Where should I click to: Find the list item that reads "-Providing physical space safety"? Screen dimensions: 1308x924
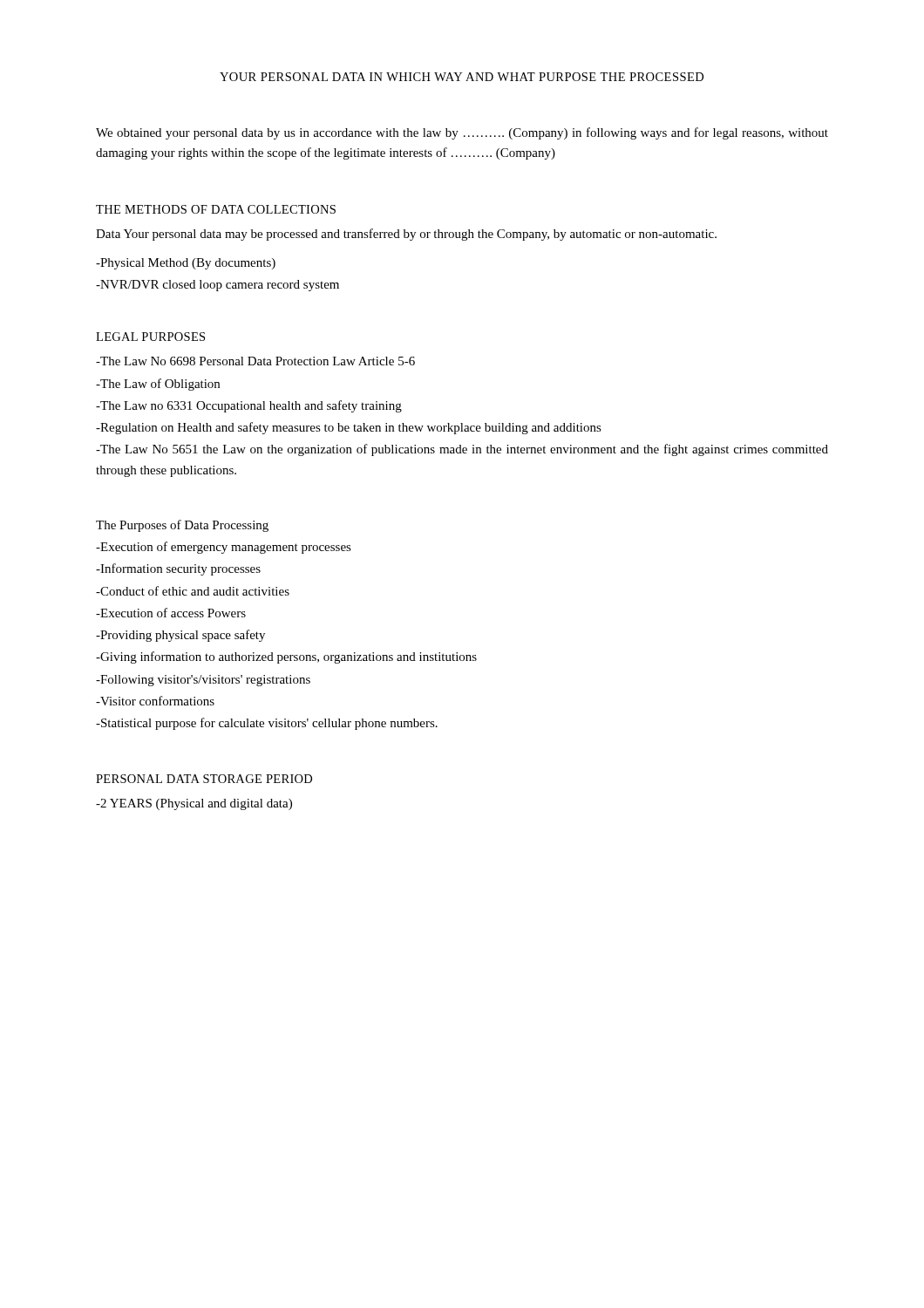(x=181, y=635)
